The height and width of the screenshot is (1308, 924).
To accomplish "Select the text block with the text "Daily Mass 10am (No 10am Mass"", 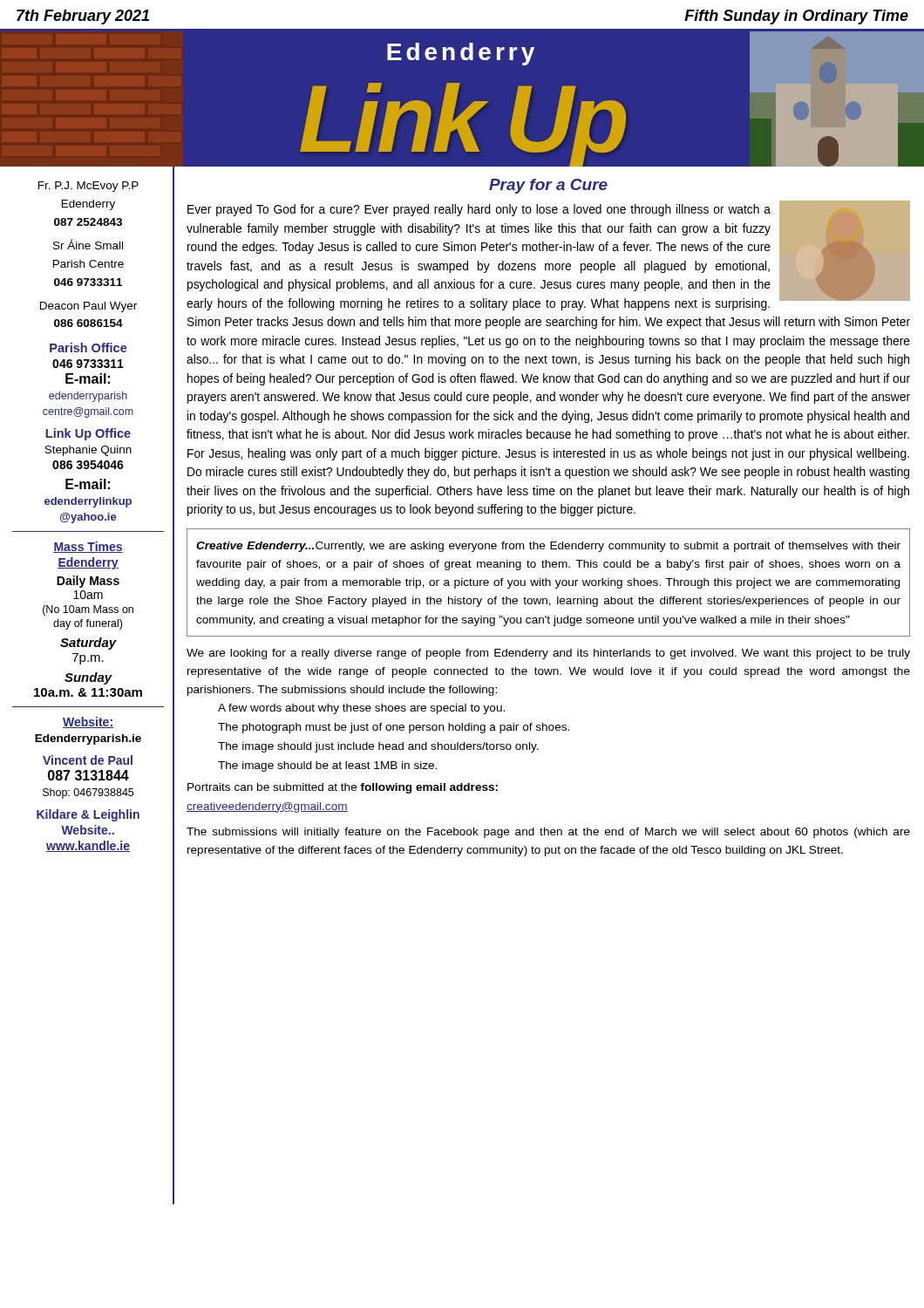I will (88, 602).
